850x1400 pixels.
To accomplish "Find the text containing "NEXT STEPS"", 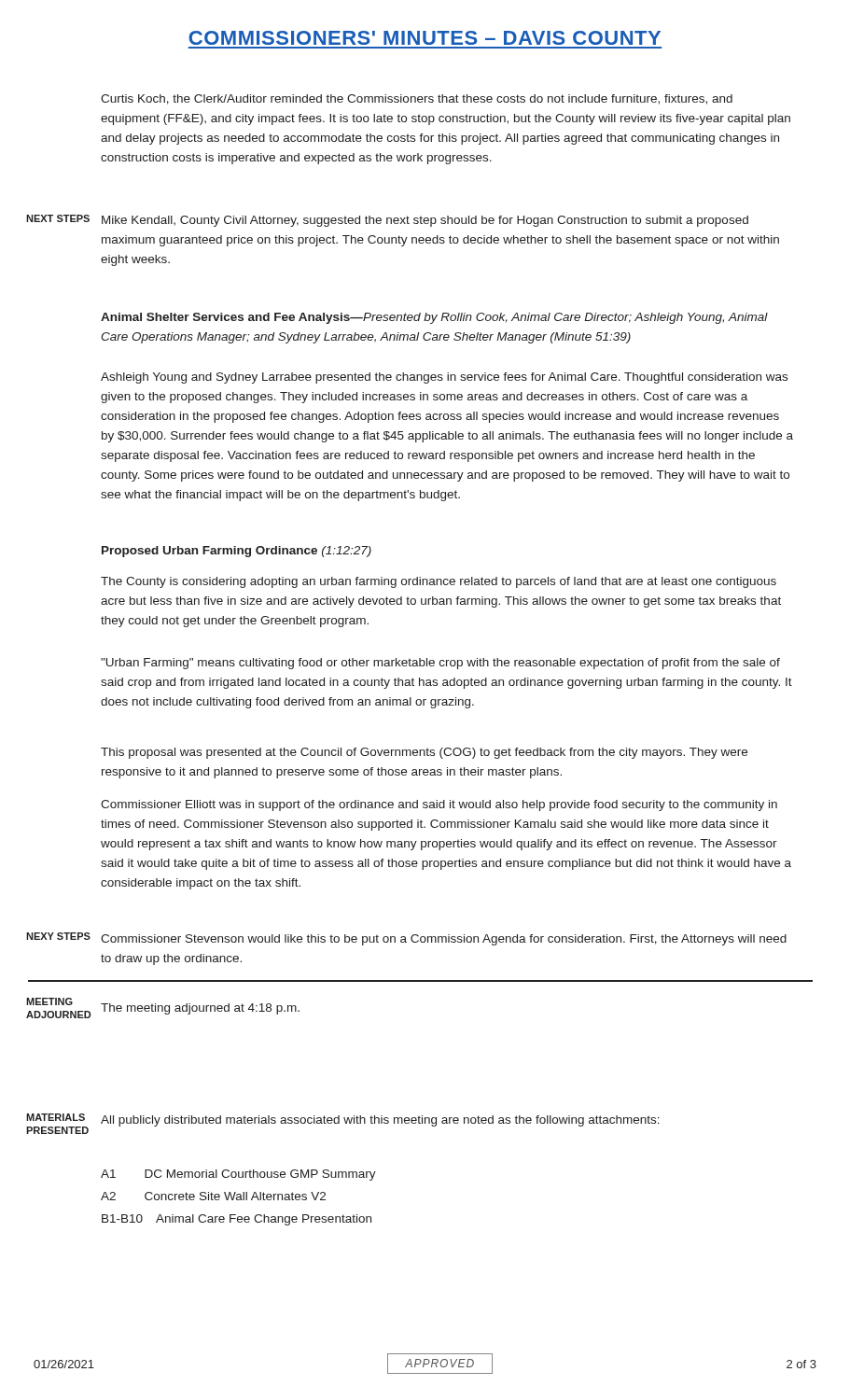I will coord(58,218).
